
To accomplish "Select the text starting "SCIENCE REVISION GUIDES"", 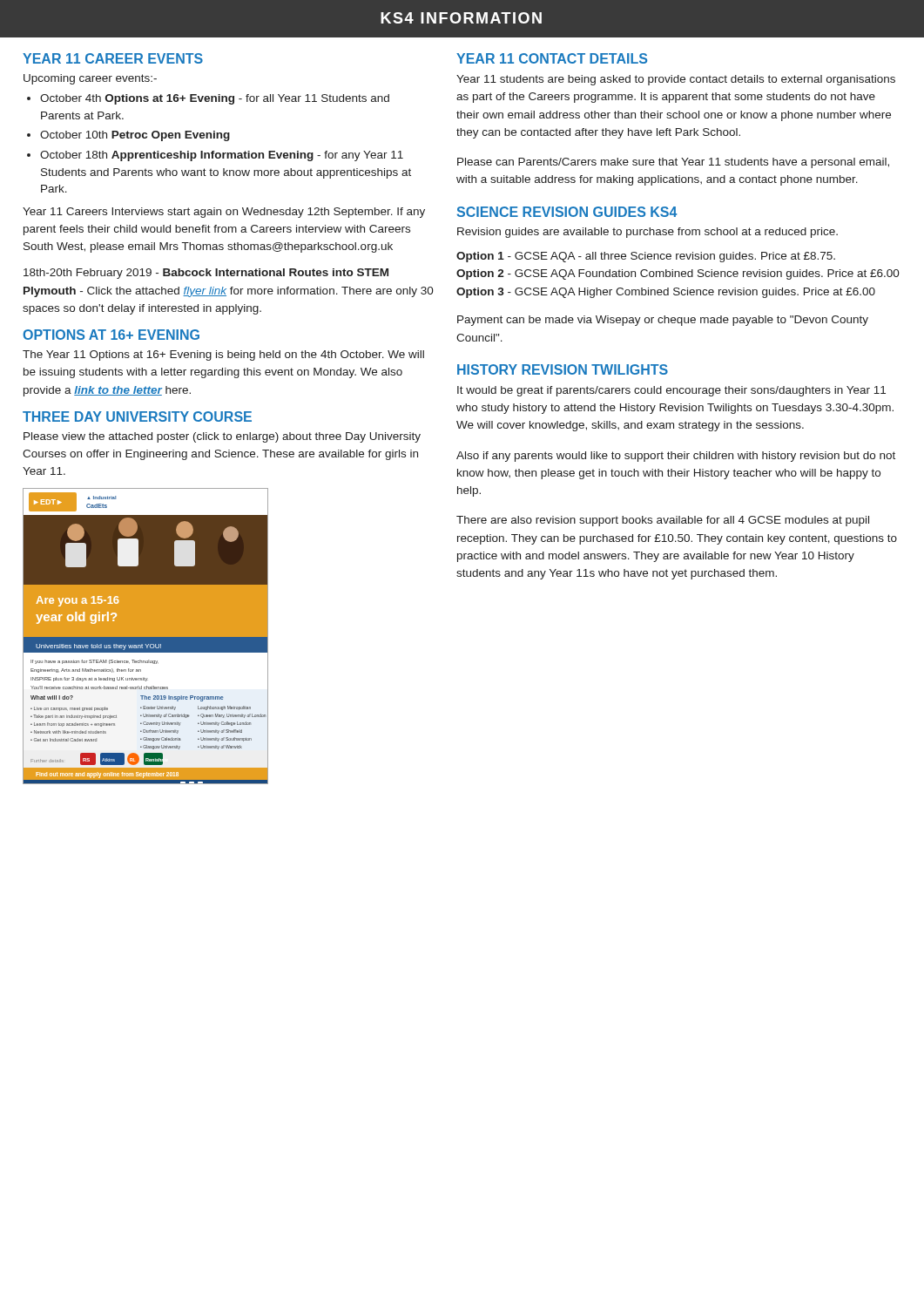I will point(567,212).
